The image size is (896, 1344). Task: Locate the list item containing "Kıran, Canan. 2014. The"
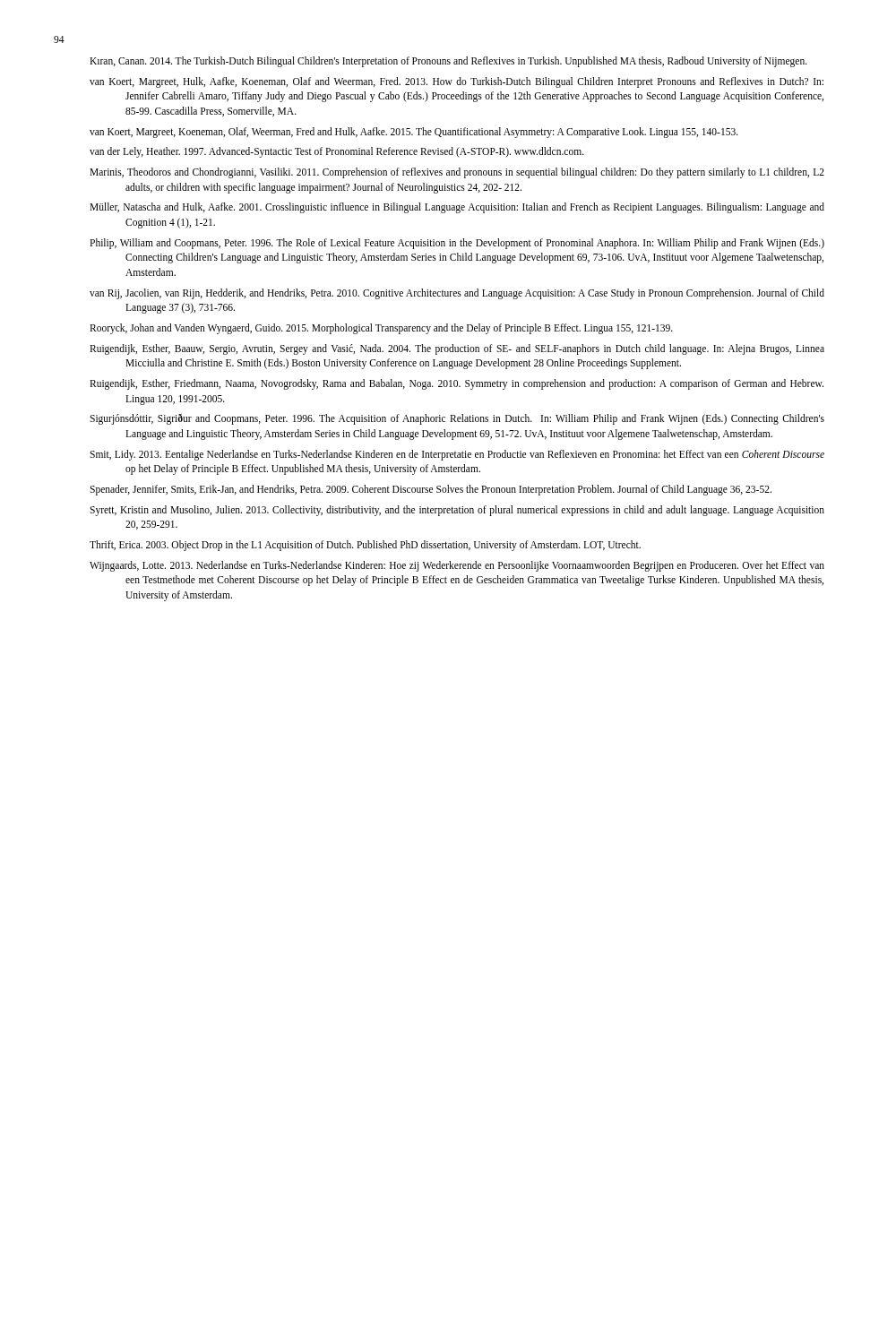[448, 61]
